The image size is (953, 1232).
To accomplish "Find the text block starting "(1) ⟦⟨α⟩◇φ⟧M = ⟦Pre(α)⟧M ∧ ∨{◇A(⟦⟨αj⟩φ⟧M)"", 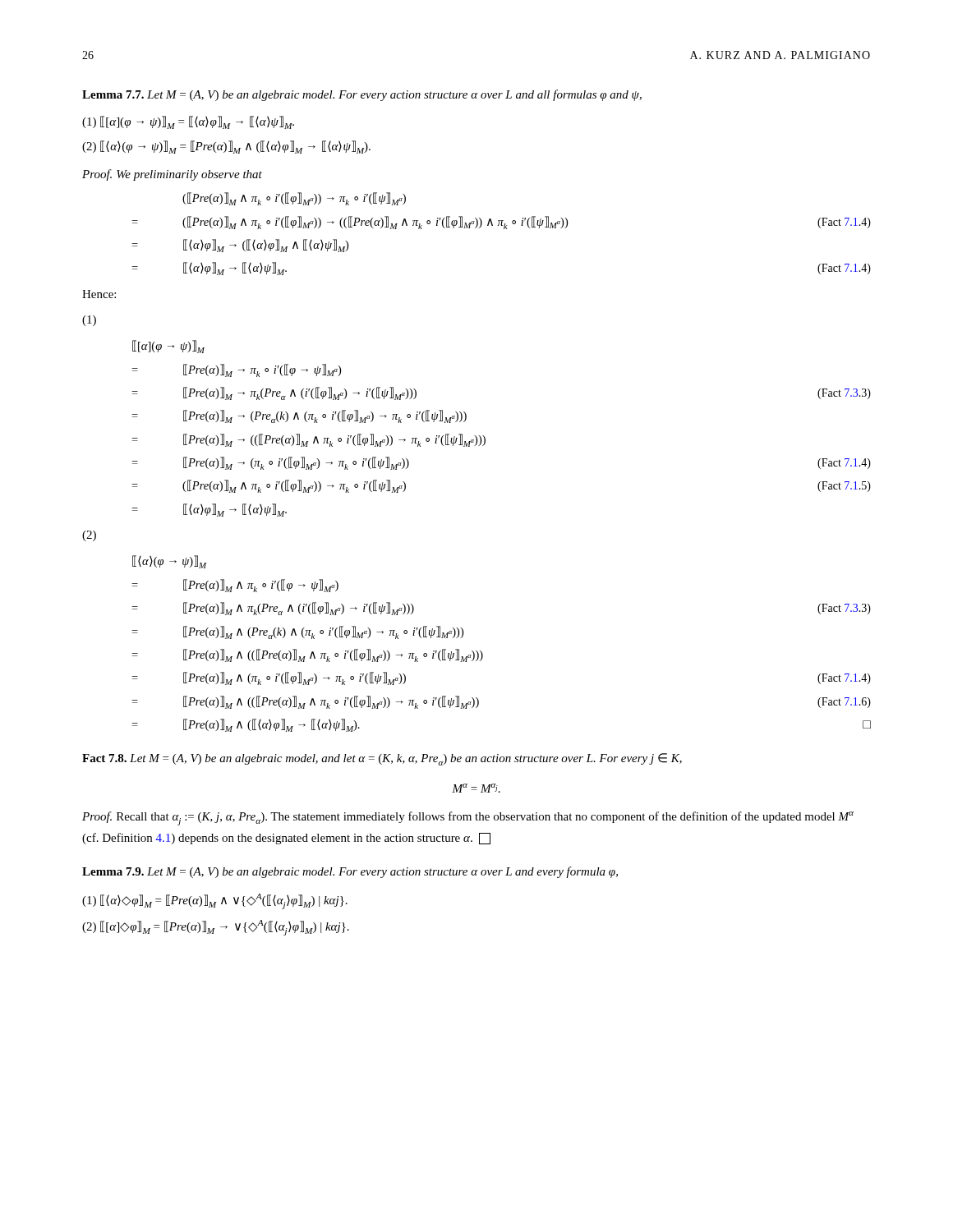I will (215, 900).
